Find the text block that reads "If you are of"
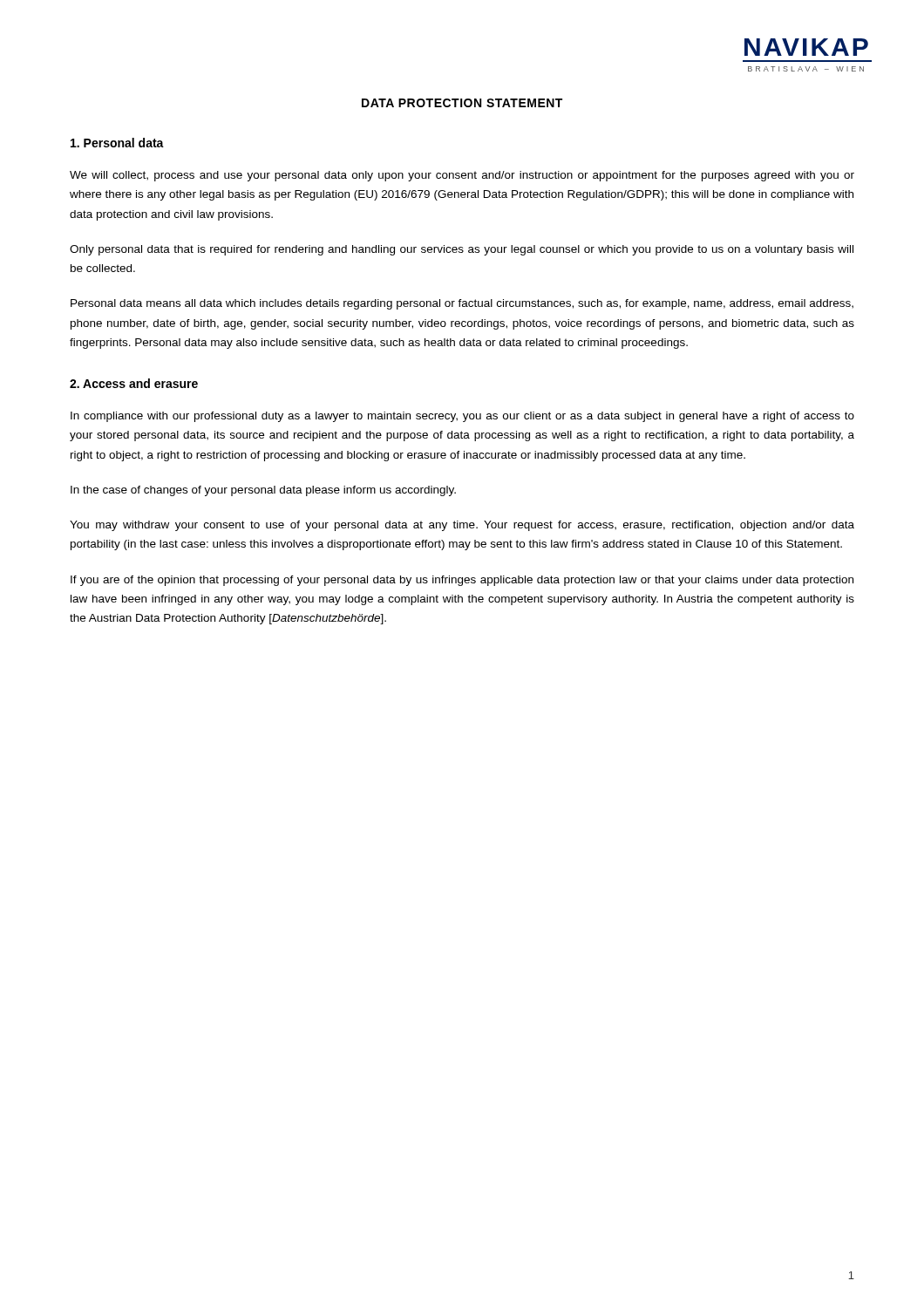The width and height of the screenshot is (924, 1308). tap(462, 599)
